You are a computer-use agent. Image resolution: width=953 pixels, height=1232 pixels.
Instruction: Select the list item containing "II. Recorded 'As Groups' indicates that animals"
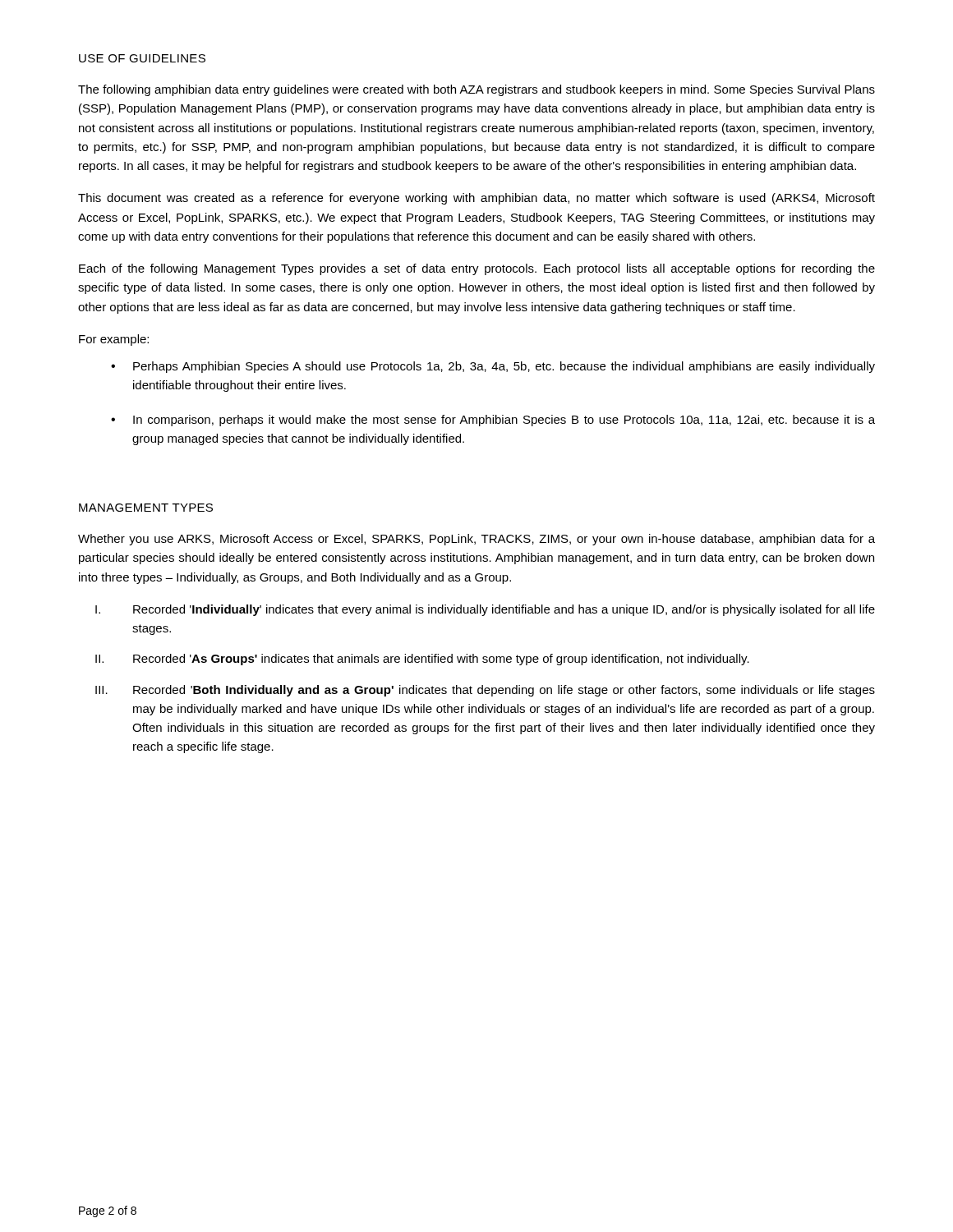(485, 659)
